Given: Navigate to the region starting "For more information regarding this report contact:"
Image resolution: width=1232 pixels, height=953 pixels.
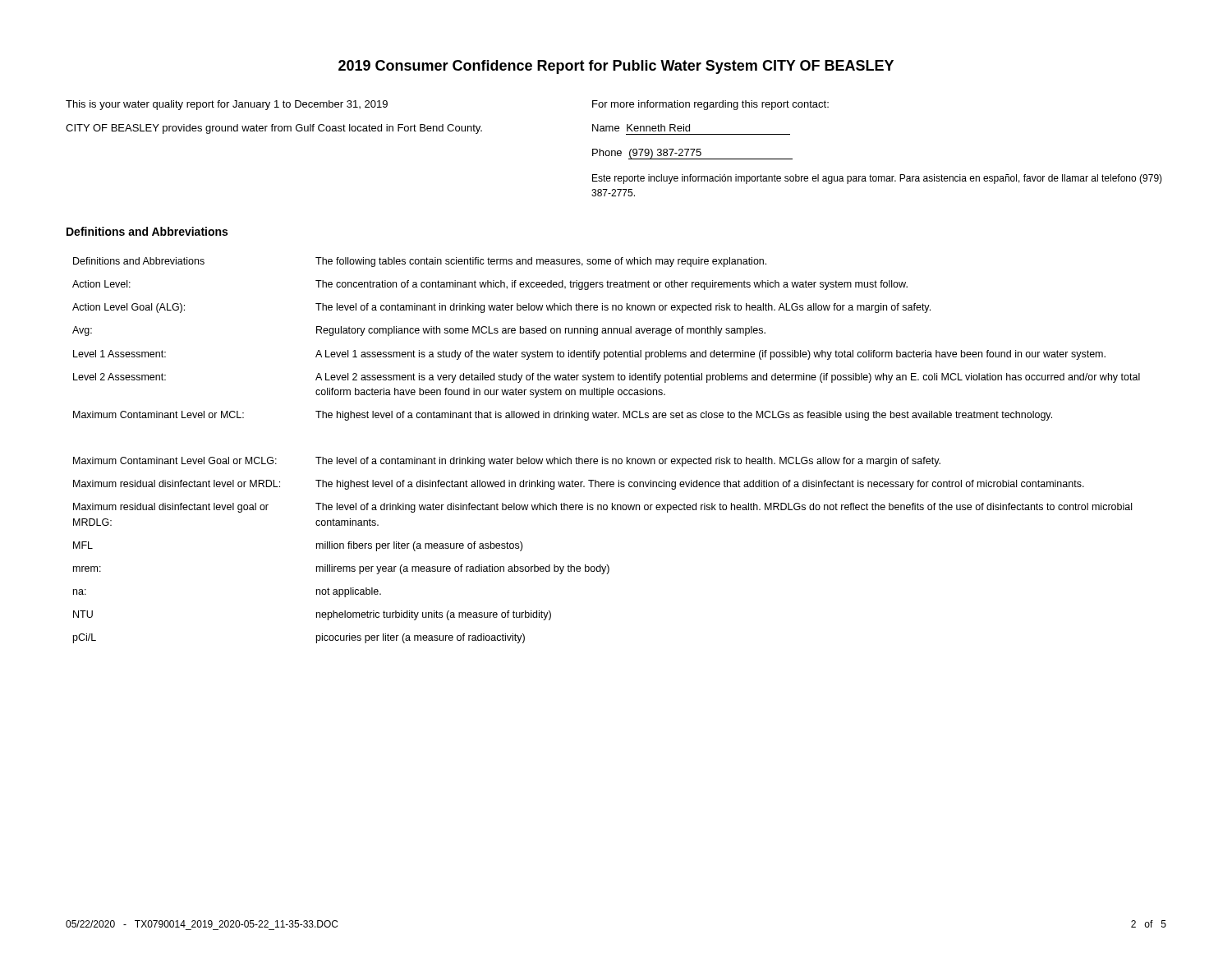Looking at the screenshot, I should [710, 104].
